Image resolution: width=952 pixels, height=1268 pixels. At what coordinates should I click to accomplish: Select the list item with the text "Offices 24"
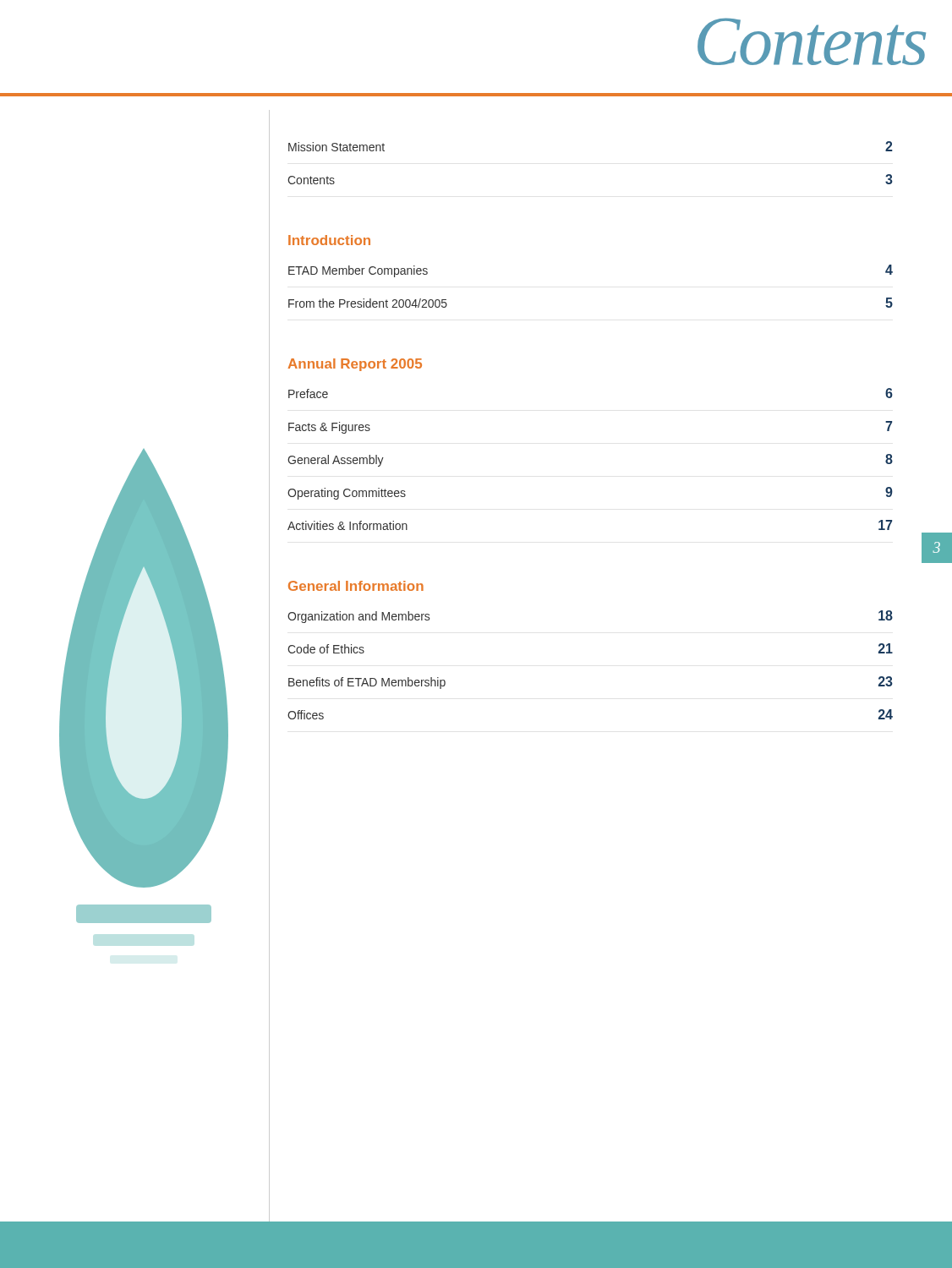[x=308, y=714]
